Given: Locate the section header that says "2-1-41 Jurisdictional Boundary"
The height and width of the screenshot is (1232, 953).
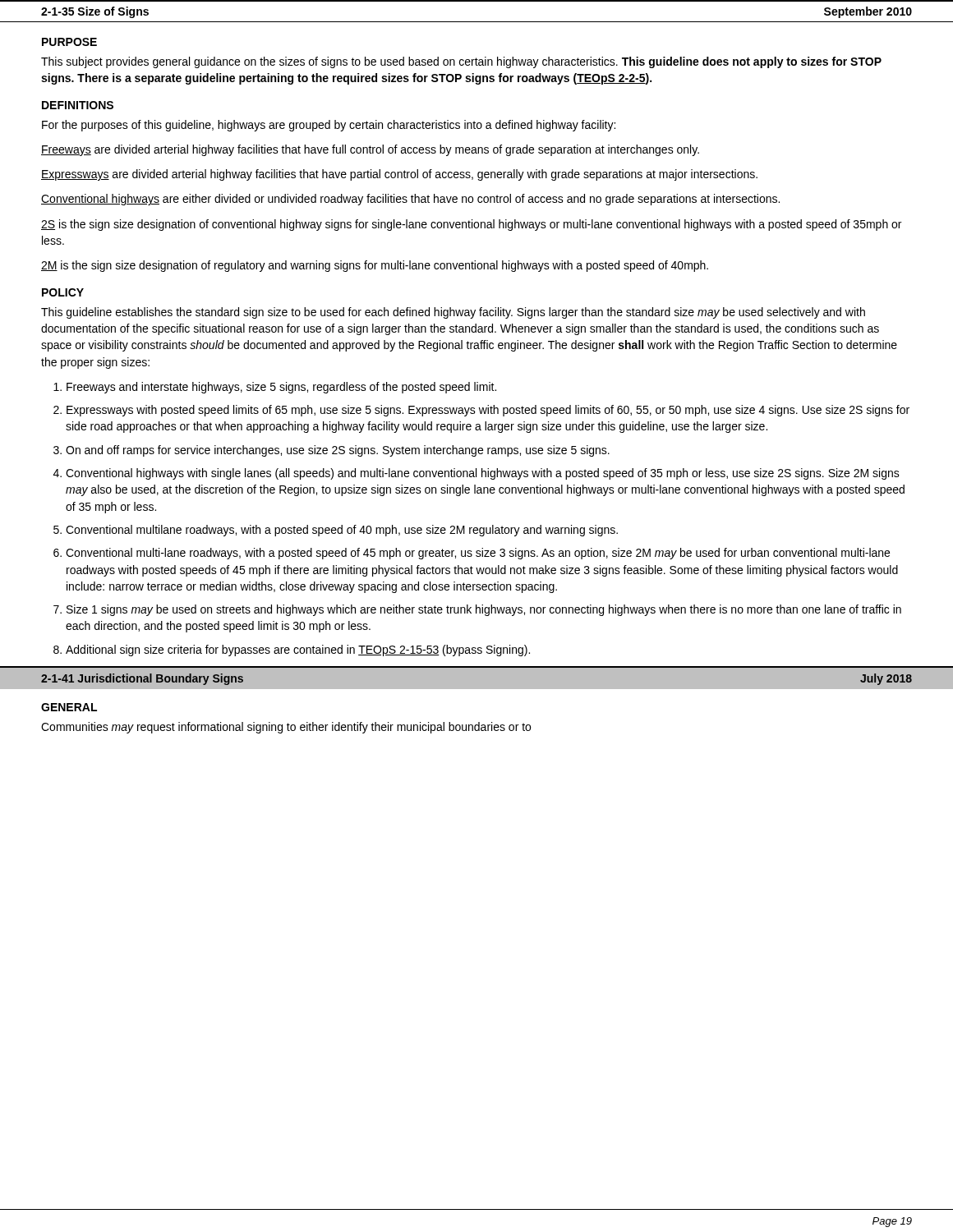Looking at the screenshot, I should (476, 678).
